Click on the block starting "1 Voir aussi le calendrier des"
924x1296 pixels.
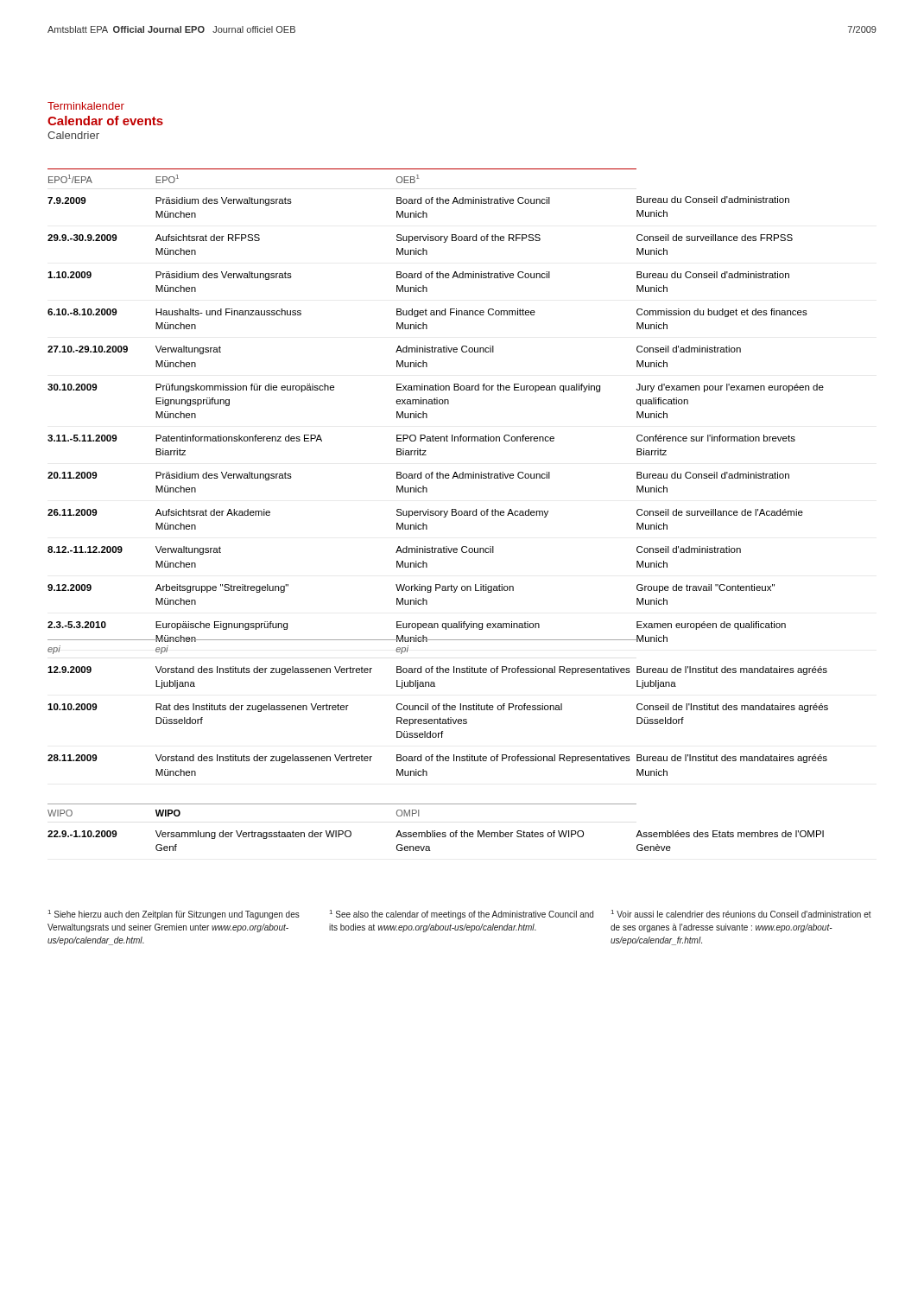(x=741, y=927)
